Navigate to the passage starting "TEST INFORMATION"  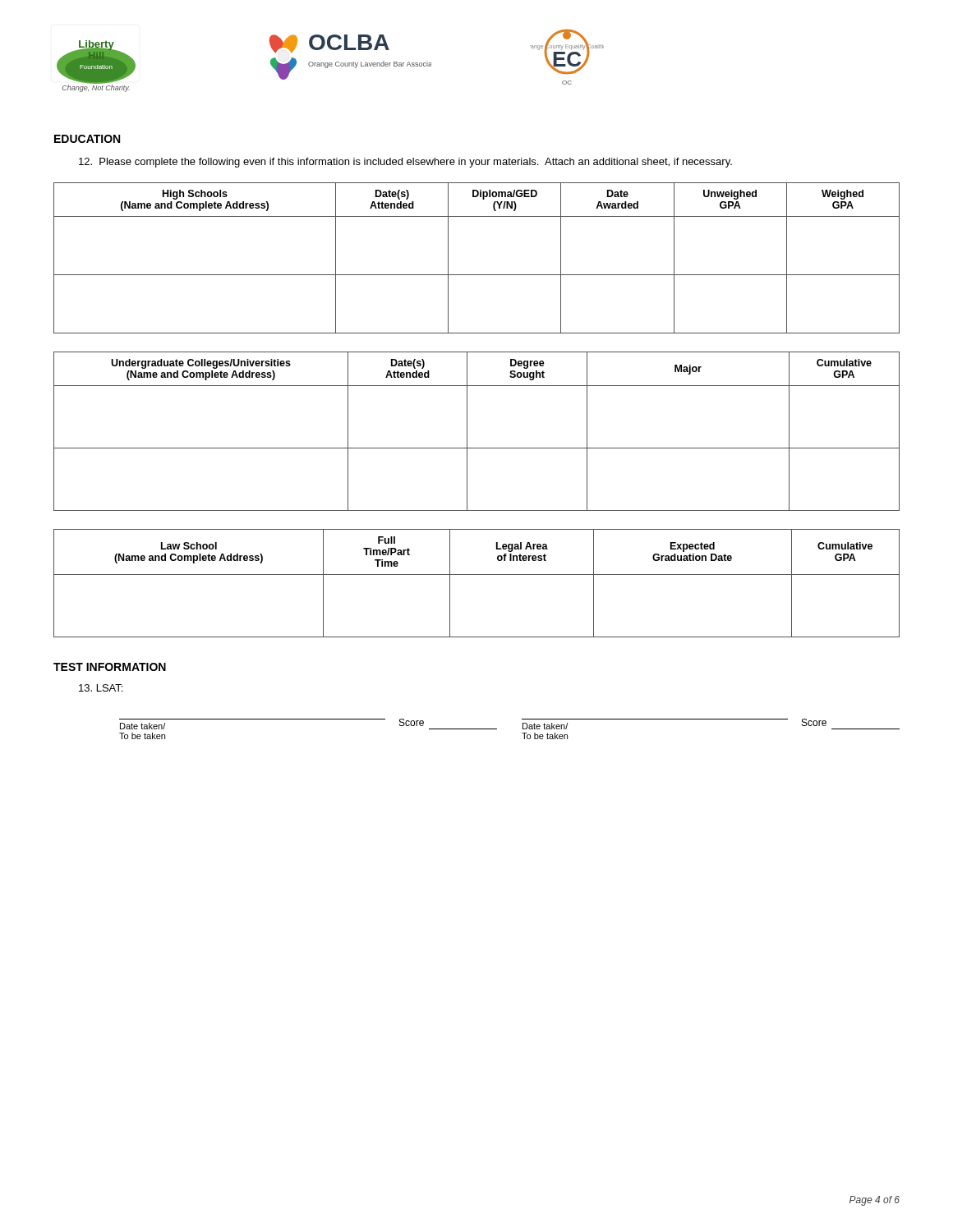coord(110,667)
